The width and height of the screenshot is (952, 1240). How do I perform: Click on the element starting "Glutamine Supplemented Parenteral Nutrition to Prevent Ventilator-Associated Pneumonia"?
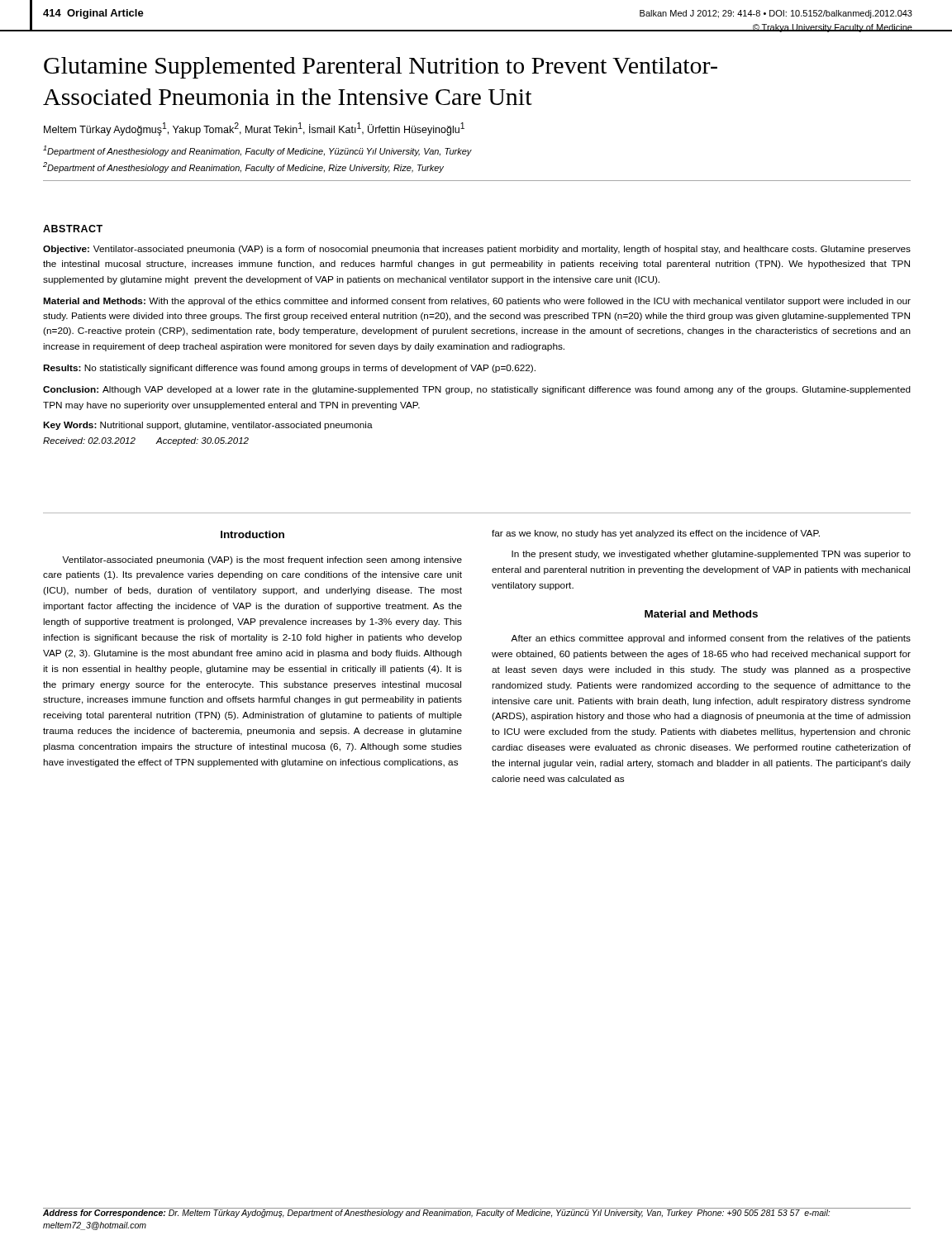point(477,81)
